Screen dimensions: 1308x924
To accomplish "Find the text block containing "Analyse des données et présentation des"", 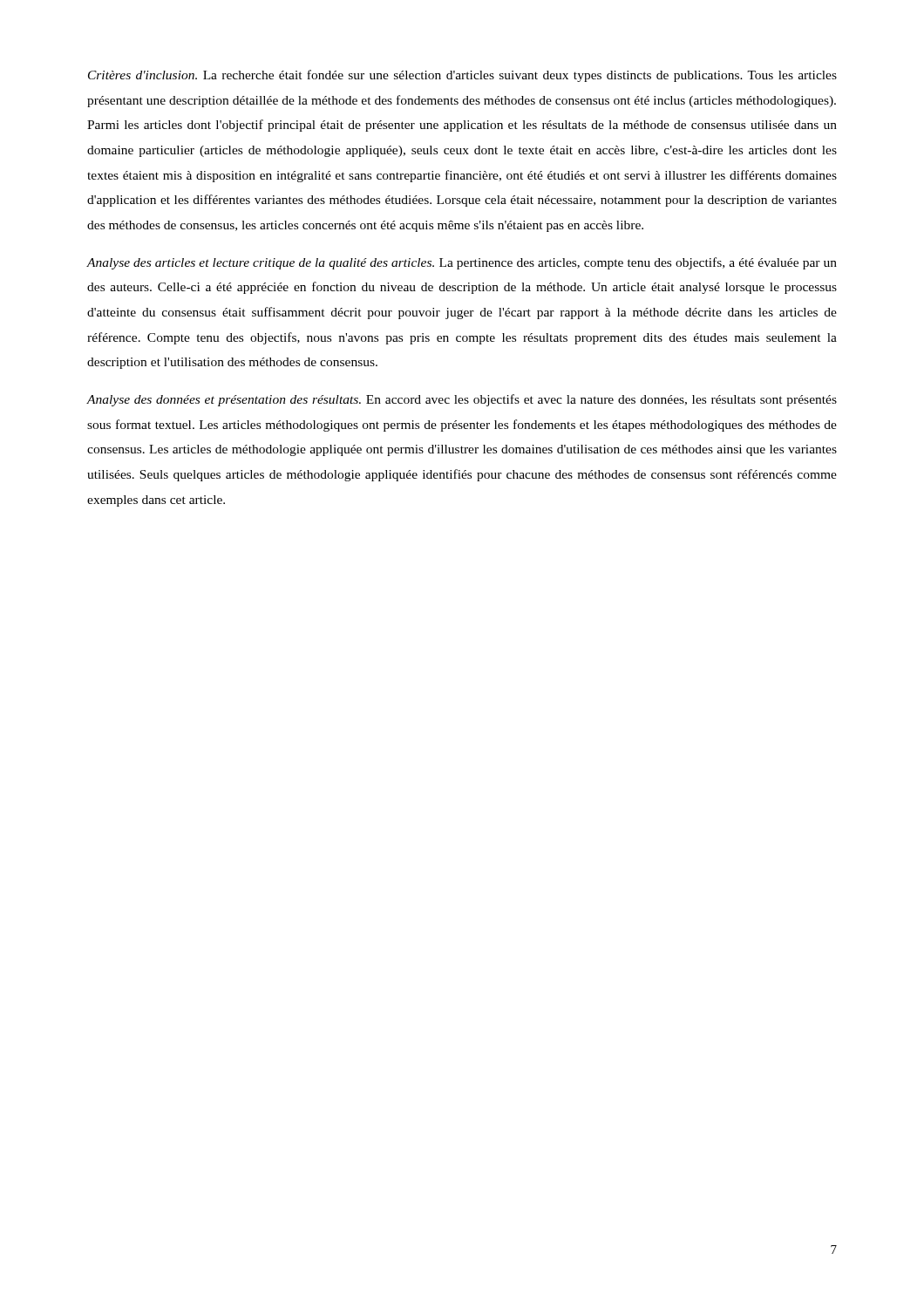I will (462, 449).
